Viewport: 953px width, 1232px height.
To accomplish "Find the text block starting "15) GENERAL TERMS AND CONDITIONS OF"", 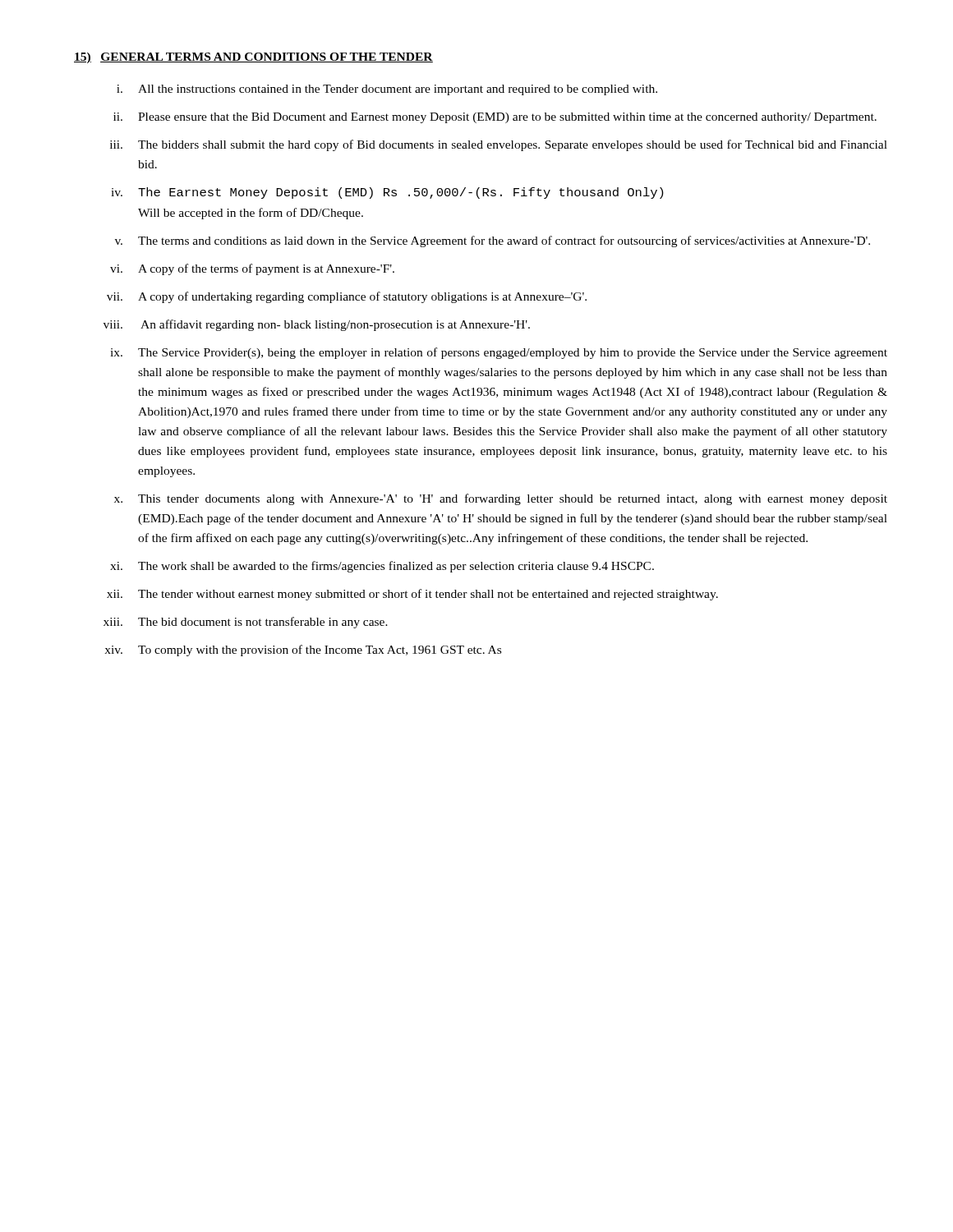I will click(253, 56).
